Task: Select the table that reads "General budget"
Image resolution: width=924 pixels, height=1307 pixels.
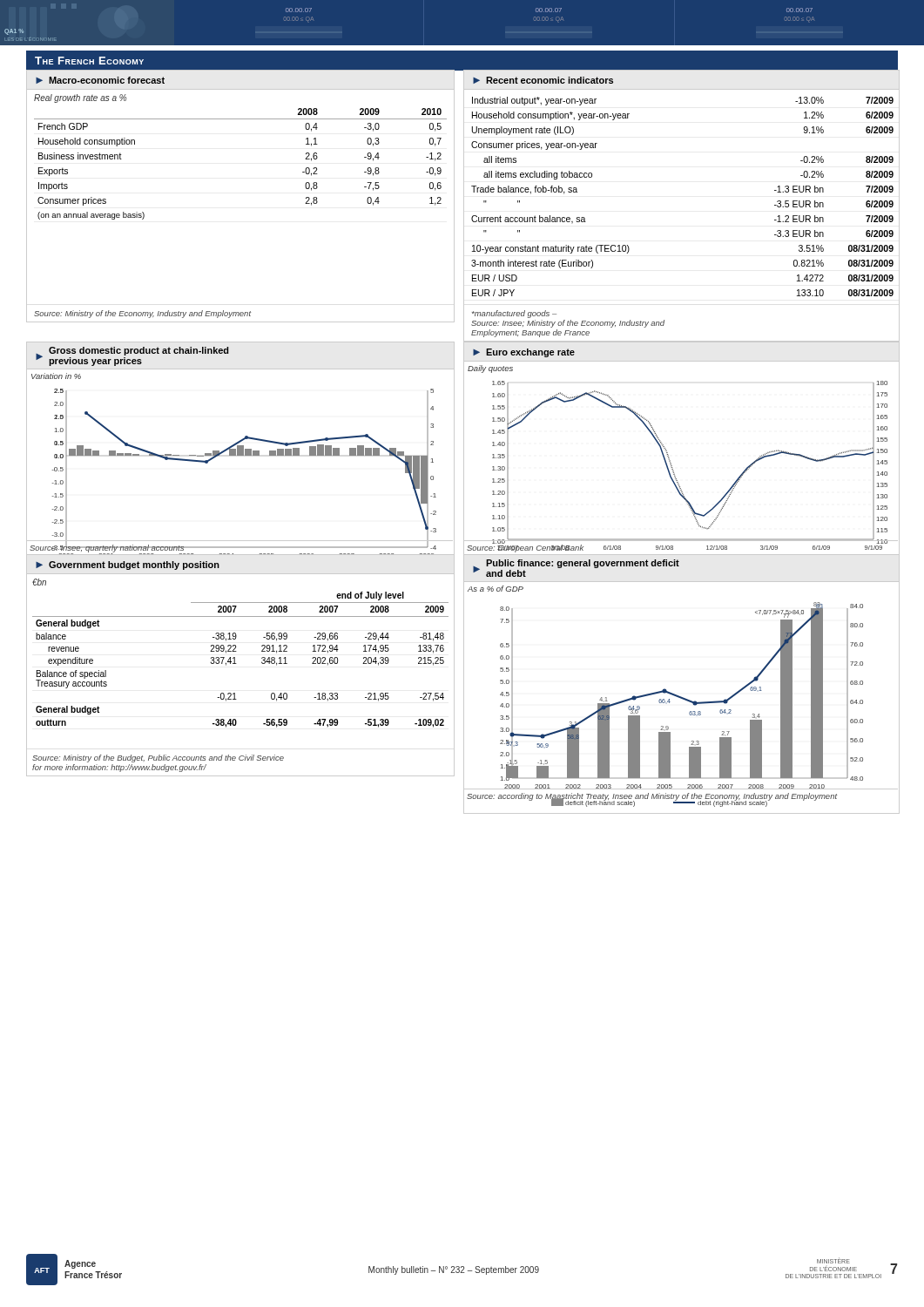Action: point(240,665)
